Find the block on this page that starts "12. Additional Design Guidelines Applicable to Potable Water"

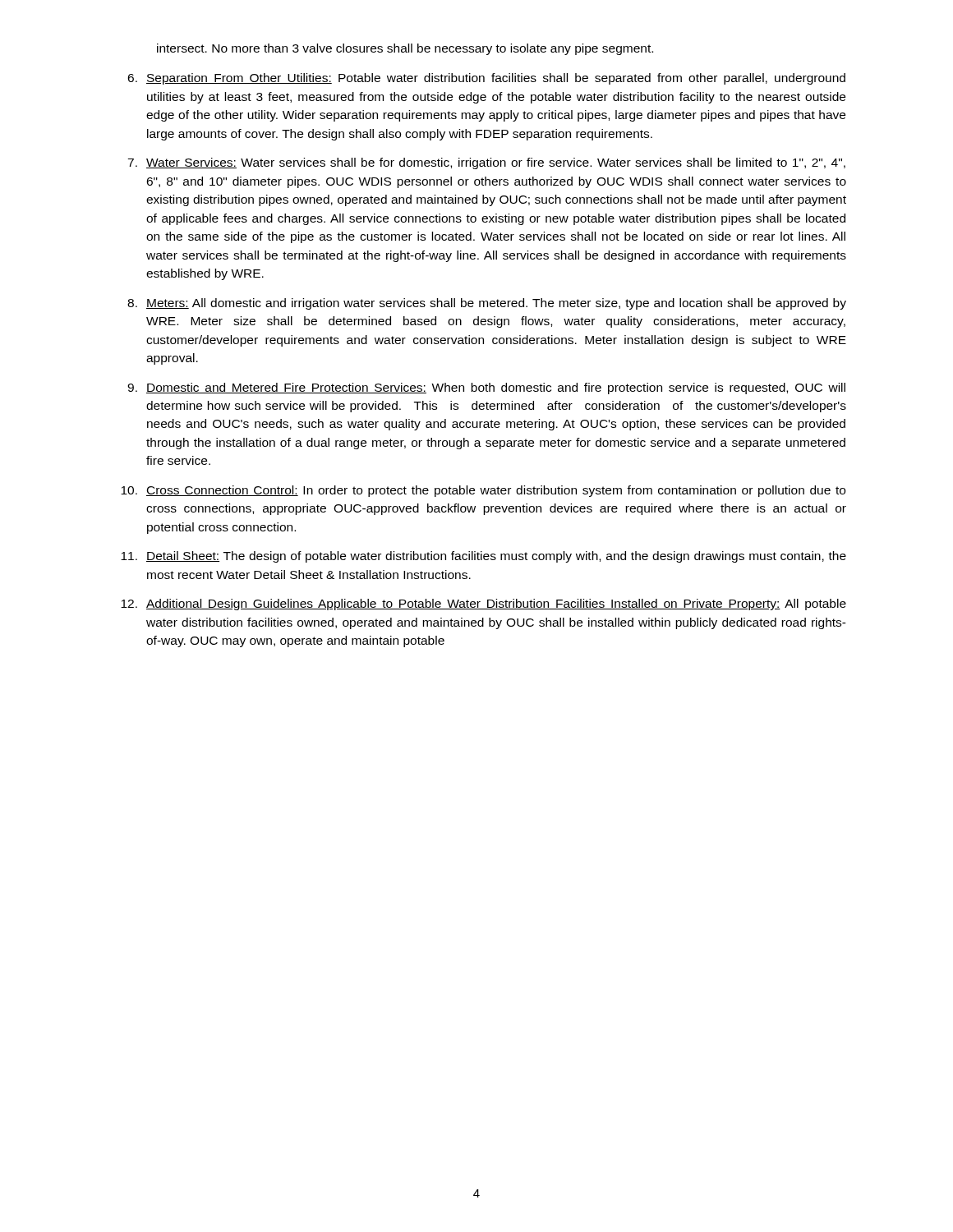pyautogui.click(x=476, y=622)
